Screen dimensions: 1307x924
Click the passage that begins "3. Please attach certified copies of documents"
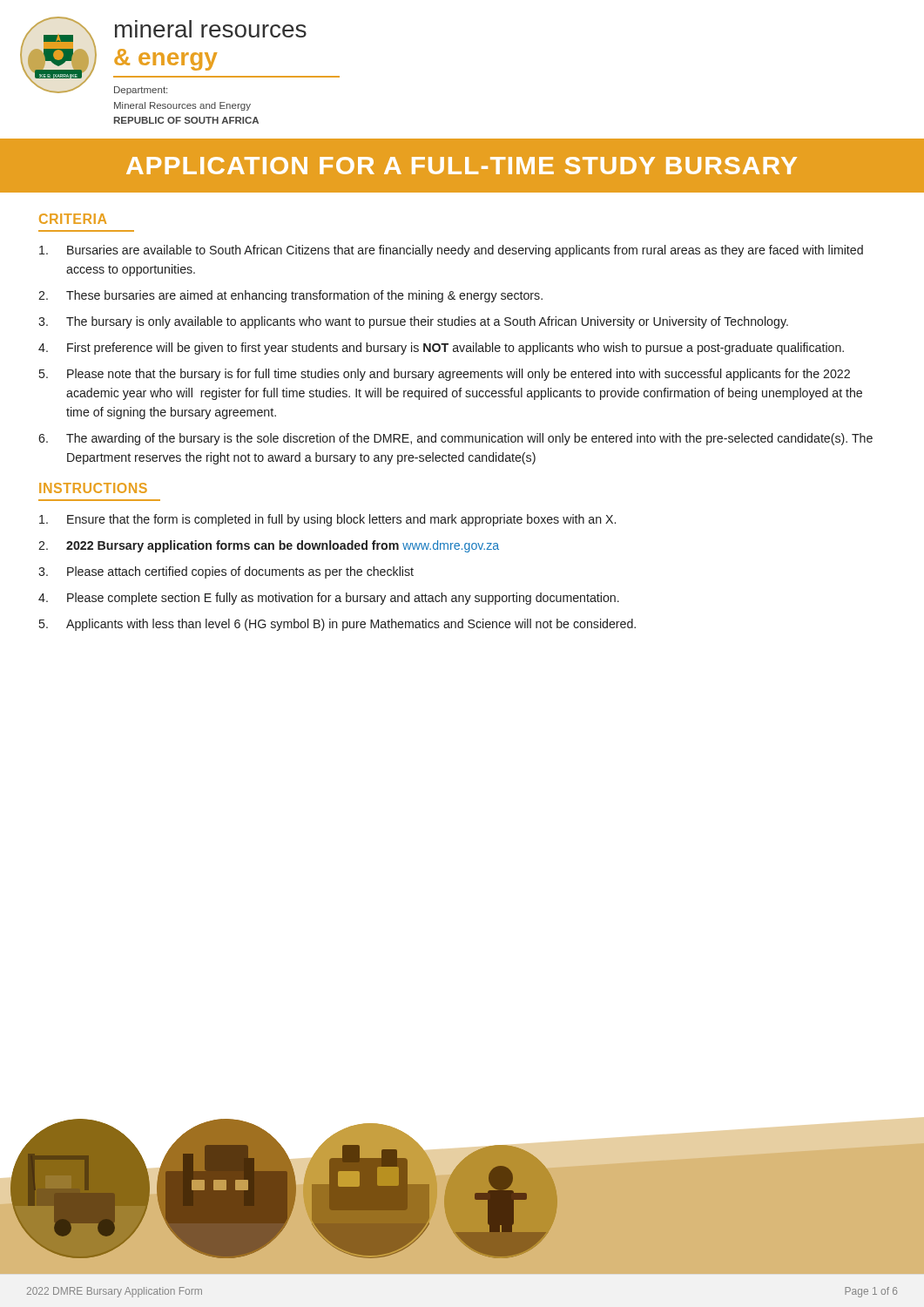tap(226, 572)
